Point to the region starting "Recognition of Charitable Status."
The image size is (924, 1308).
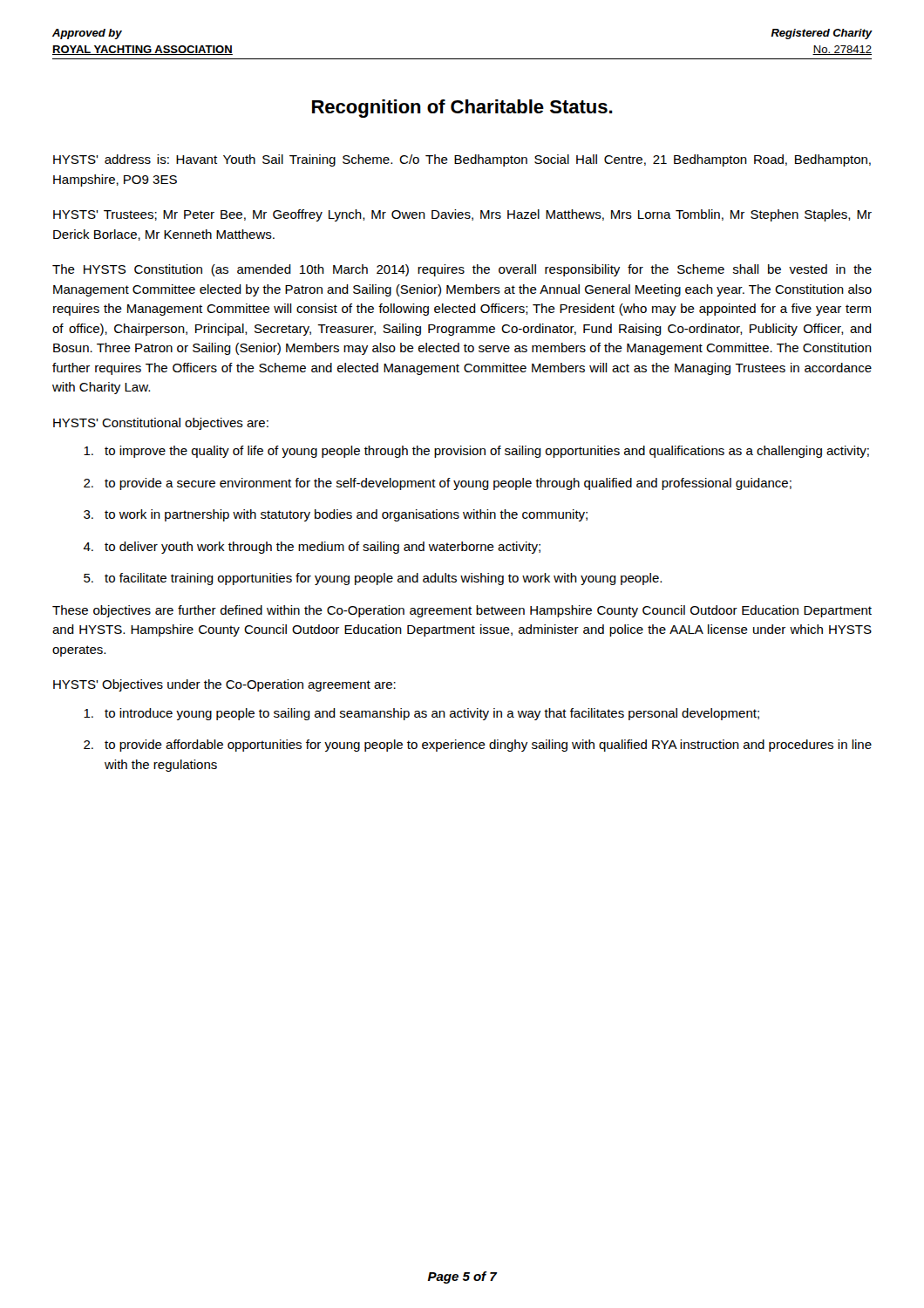462,107
